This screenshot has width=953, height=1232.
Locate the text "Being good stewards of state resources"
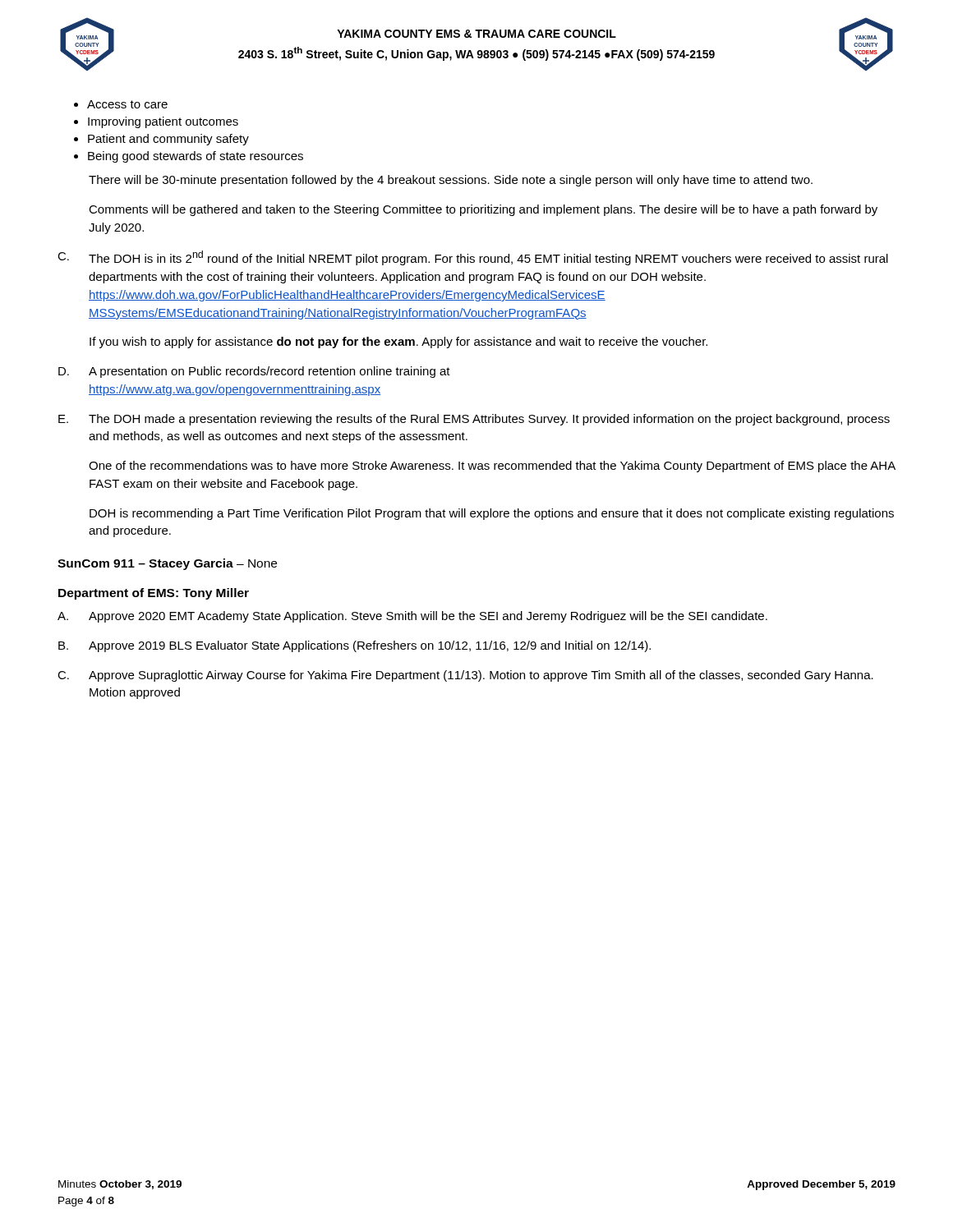pyautogui.click(x=195, y=156)
